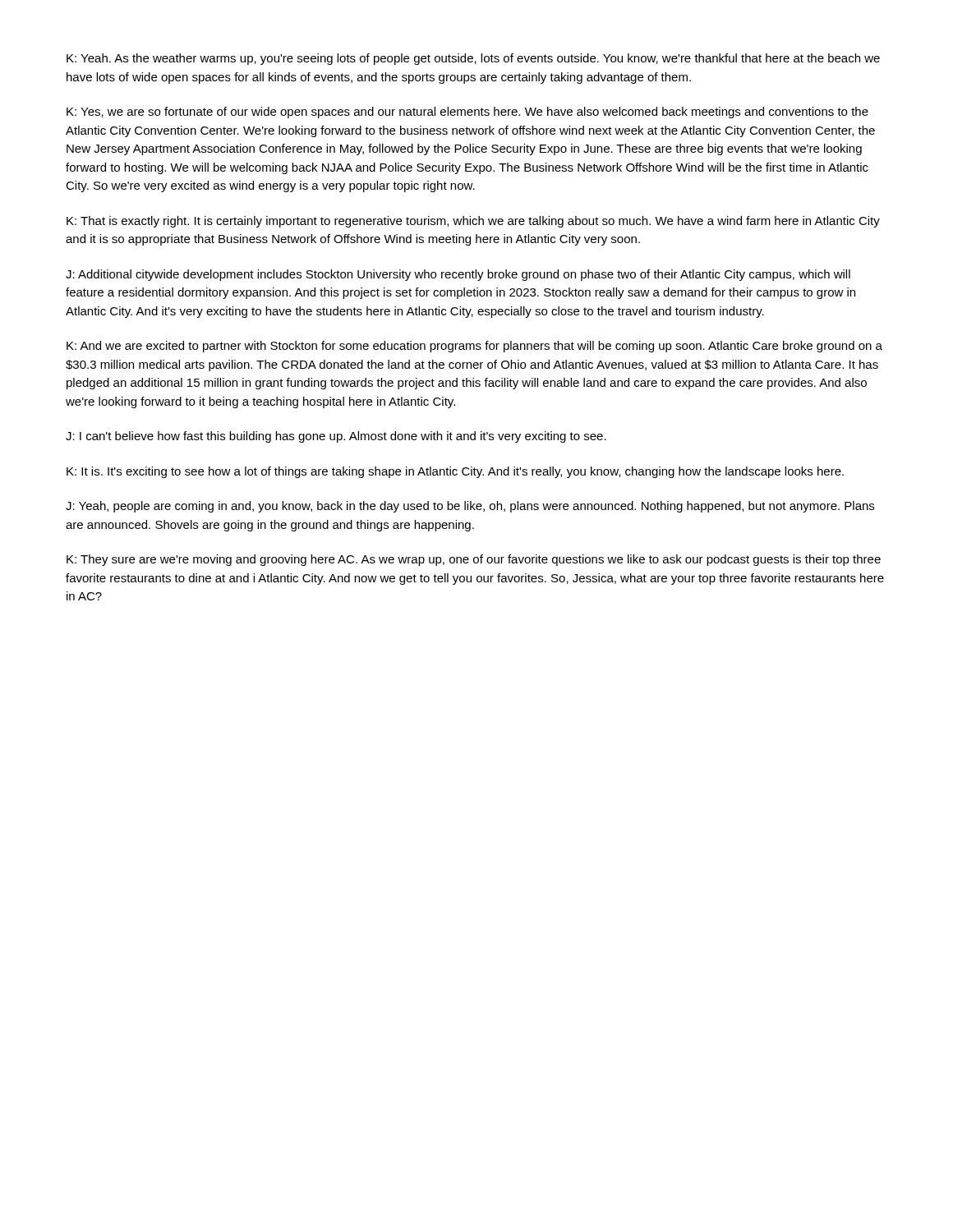Locate the block of text that opens with "K: Yes, we are so fortunate"
The height and width of the screenshot is (1232, 953).
[x=470, y=148]
